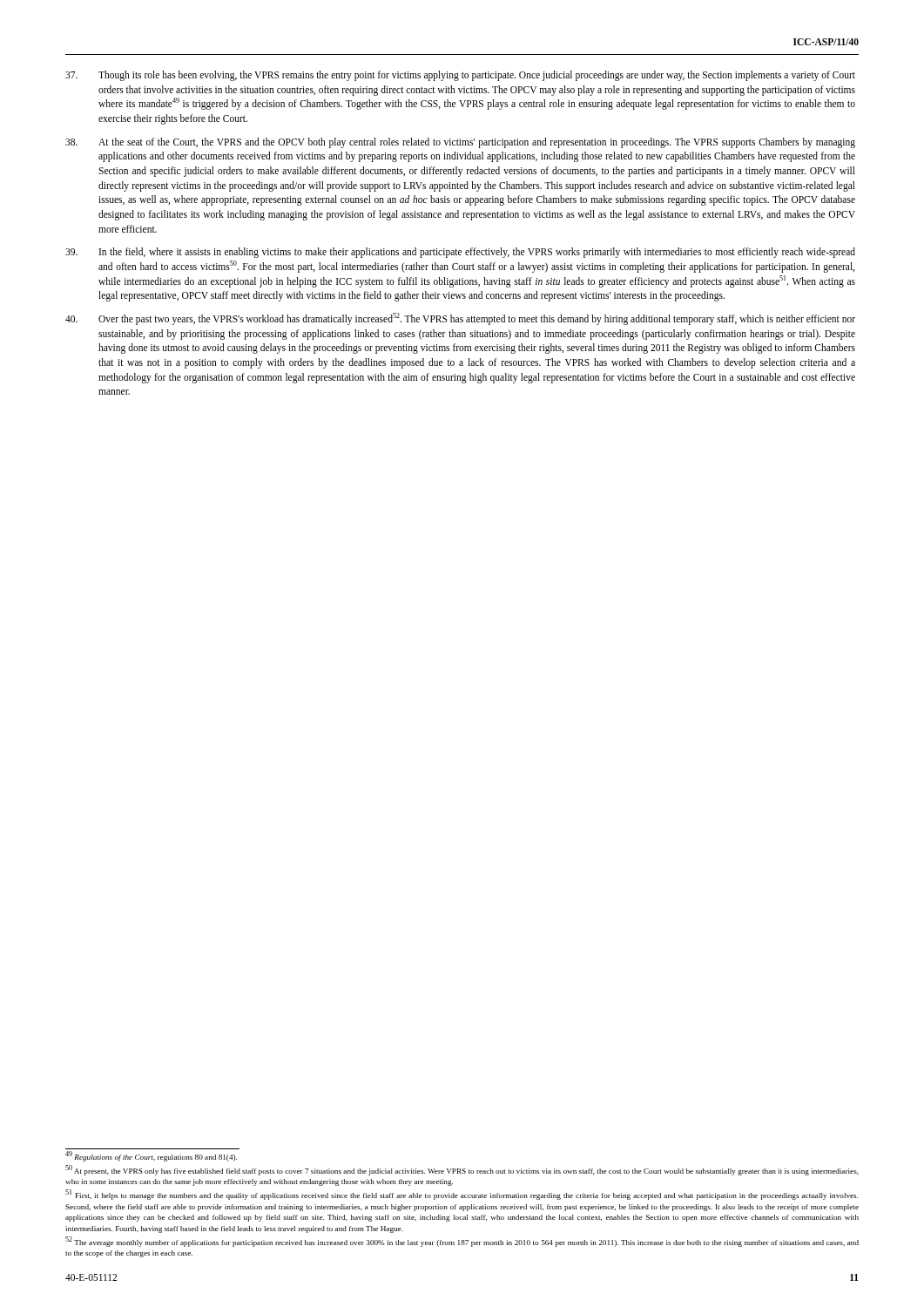924x1307 pixels.
Task: Click the passage that begins "52 The average"
Action: [462, 1247]
